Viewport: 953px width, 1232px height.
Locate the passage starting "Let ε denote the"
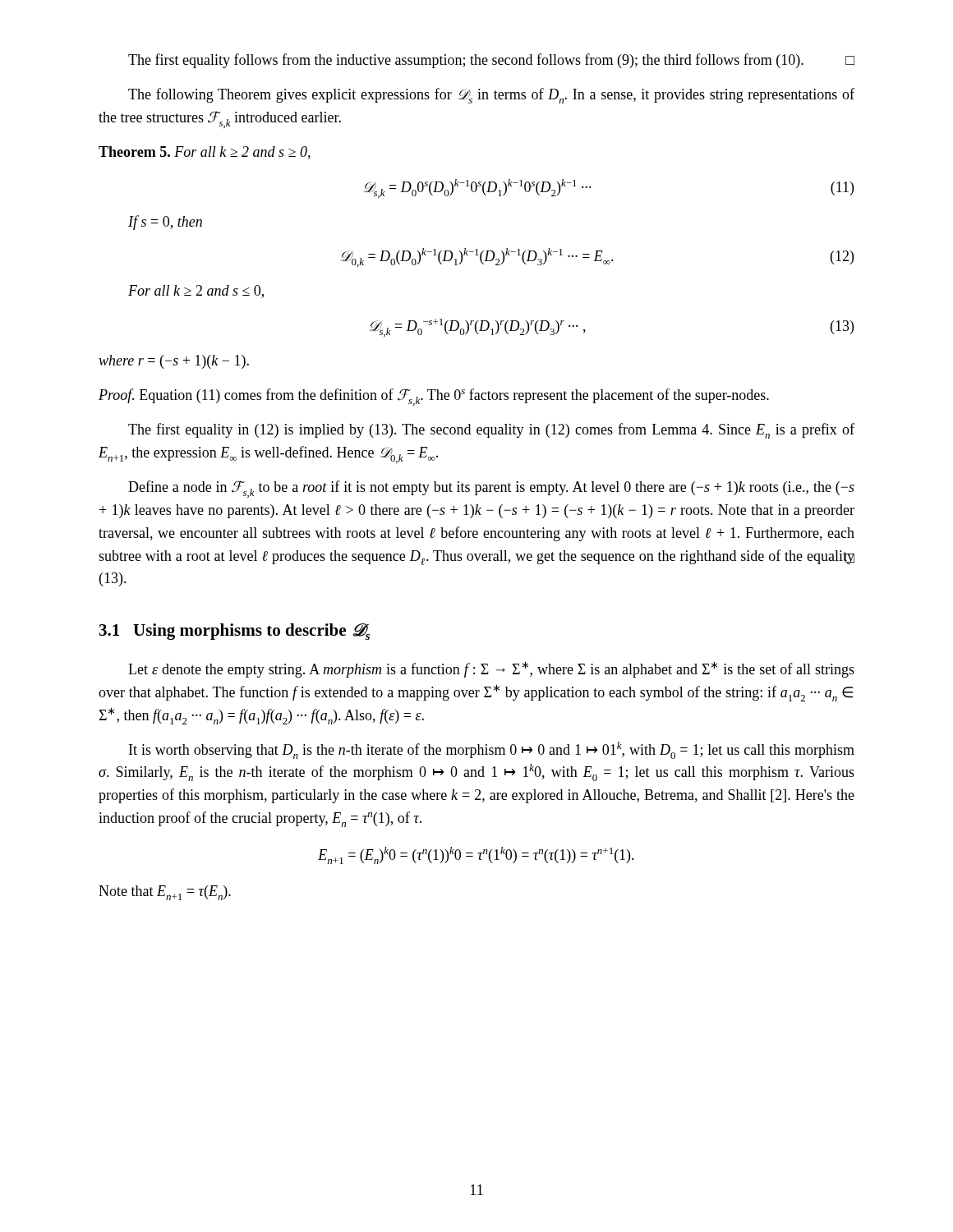coord(476,693)
